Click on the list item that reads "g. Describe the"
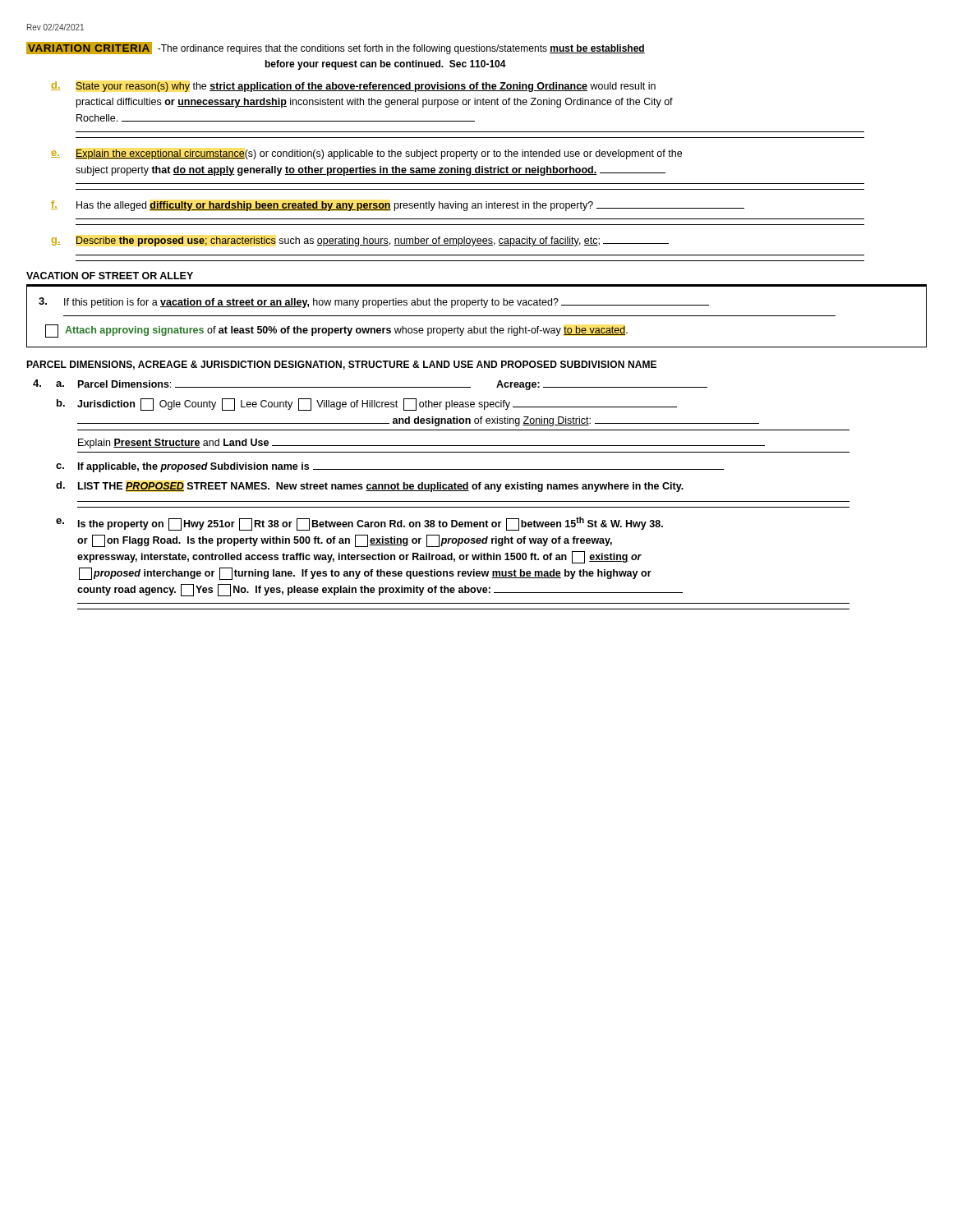Viewport: 953px width, 1232px height. (x=489, y=241)
